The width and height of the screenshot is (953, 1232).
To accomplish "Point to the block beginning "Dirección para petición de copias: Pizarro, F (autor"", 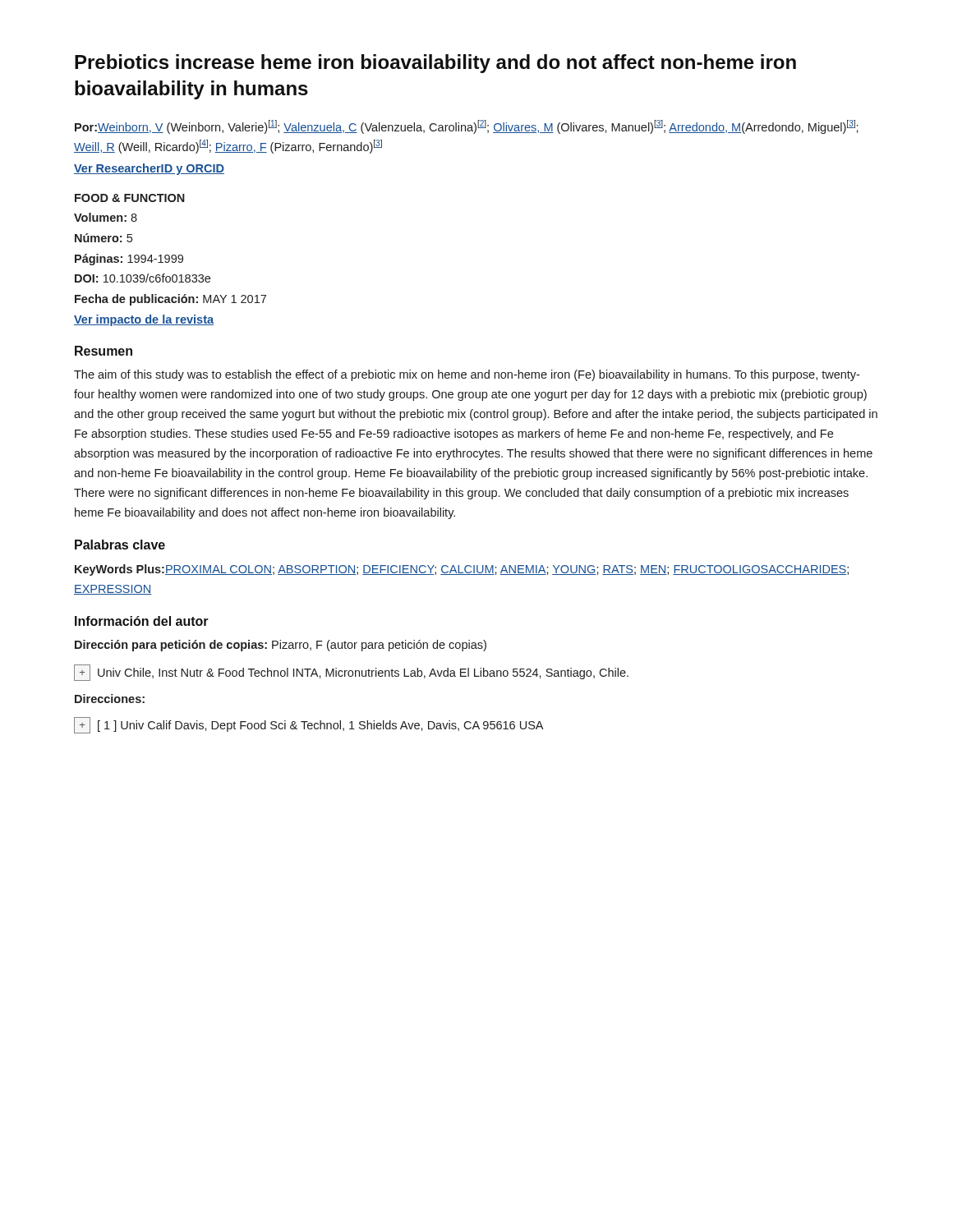I will tap(476, 685).
